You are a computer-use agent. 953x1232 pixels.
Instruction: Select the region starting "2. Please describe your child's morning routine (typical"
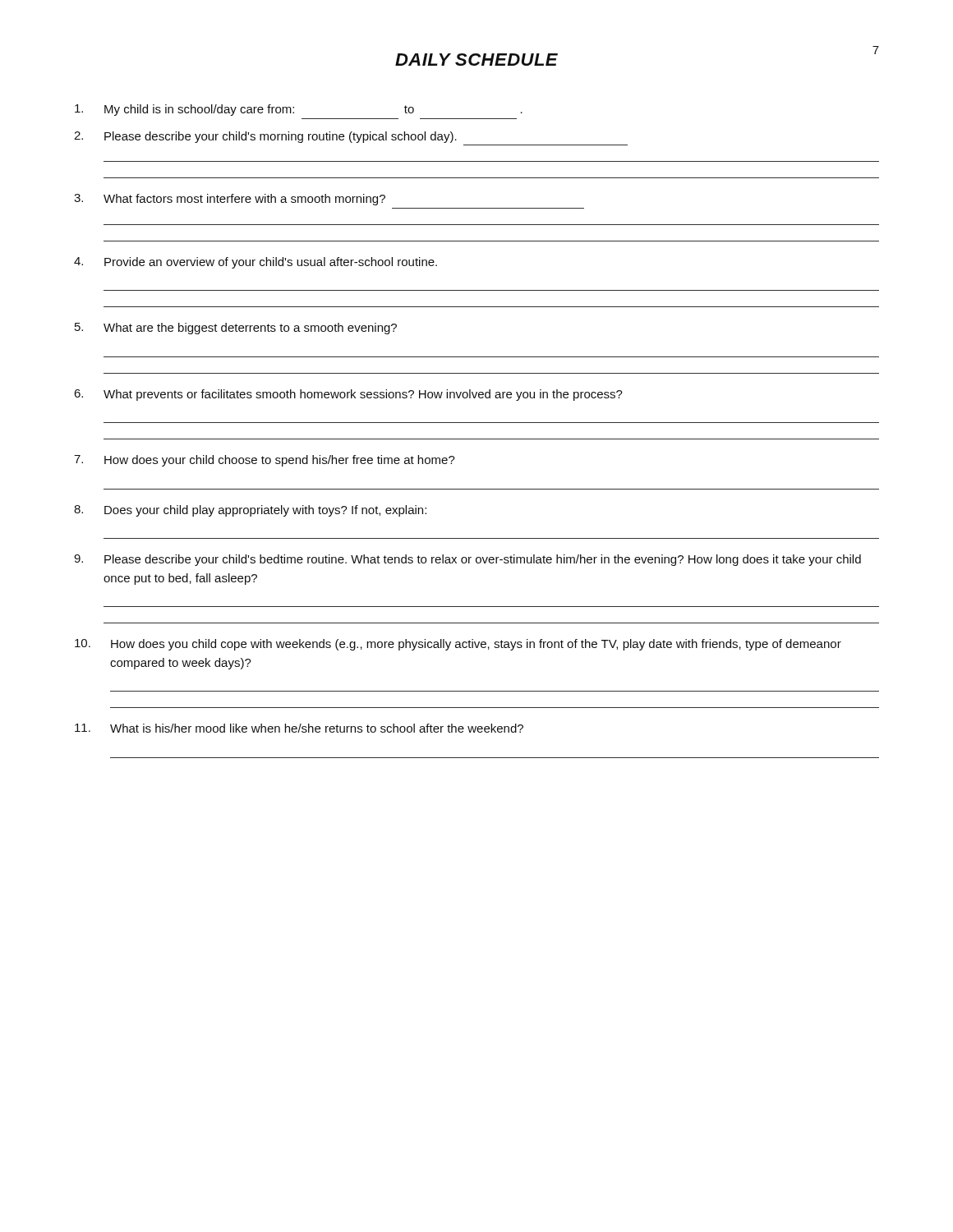click(x=476, y=155)
